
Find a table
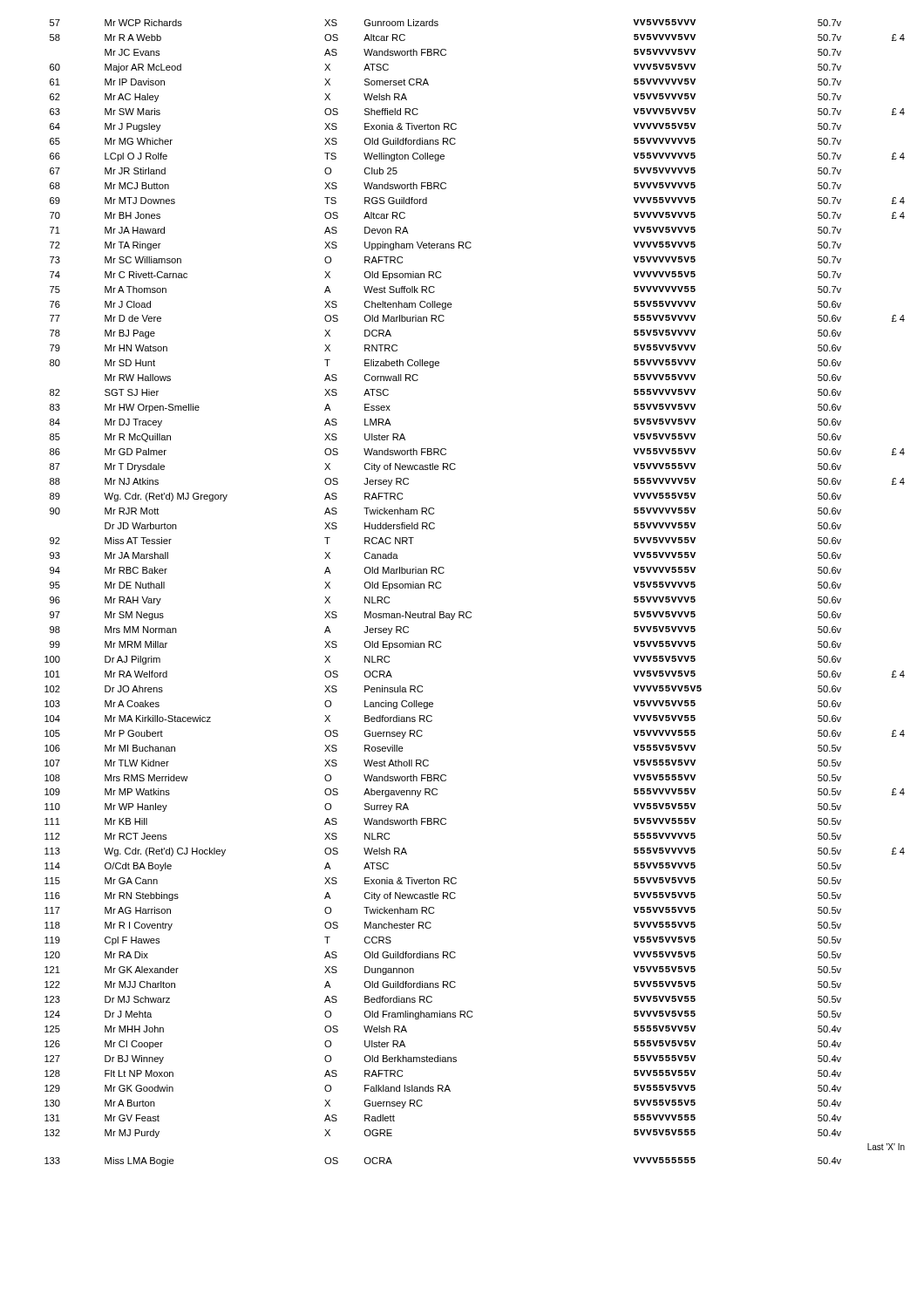click(464, 592)
